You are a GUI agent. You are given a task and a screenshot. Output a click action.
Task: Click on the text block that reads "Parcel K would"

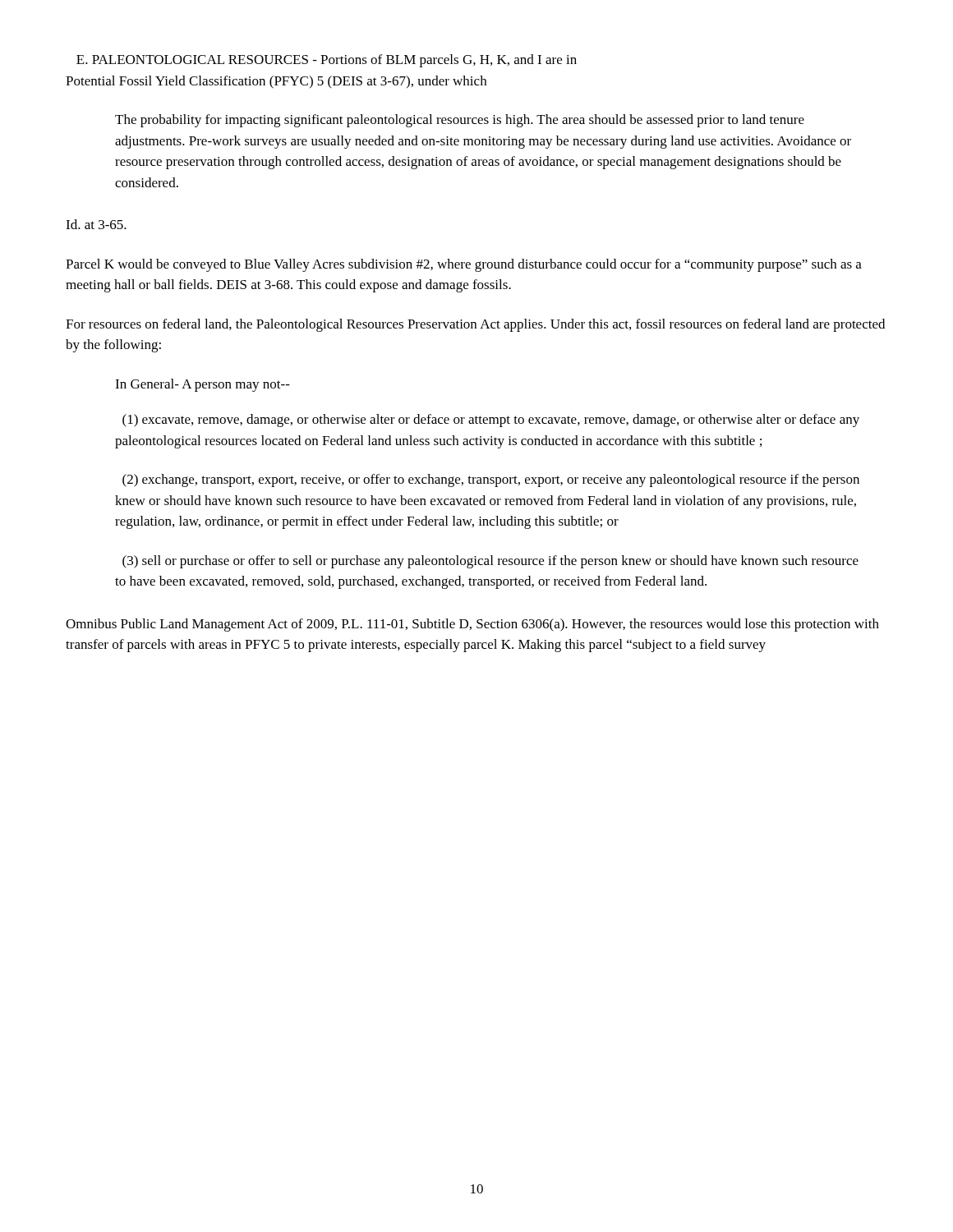tap(476, 274)
